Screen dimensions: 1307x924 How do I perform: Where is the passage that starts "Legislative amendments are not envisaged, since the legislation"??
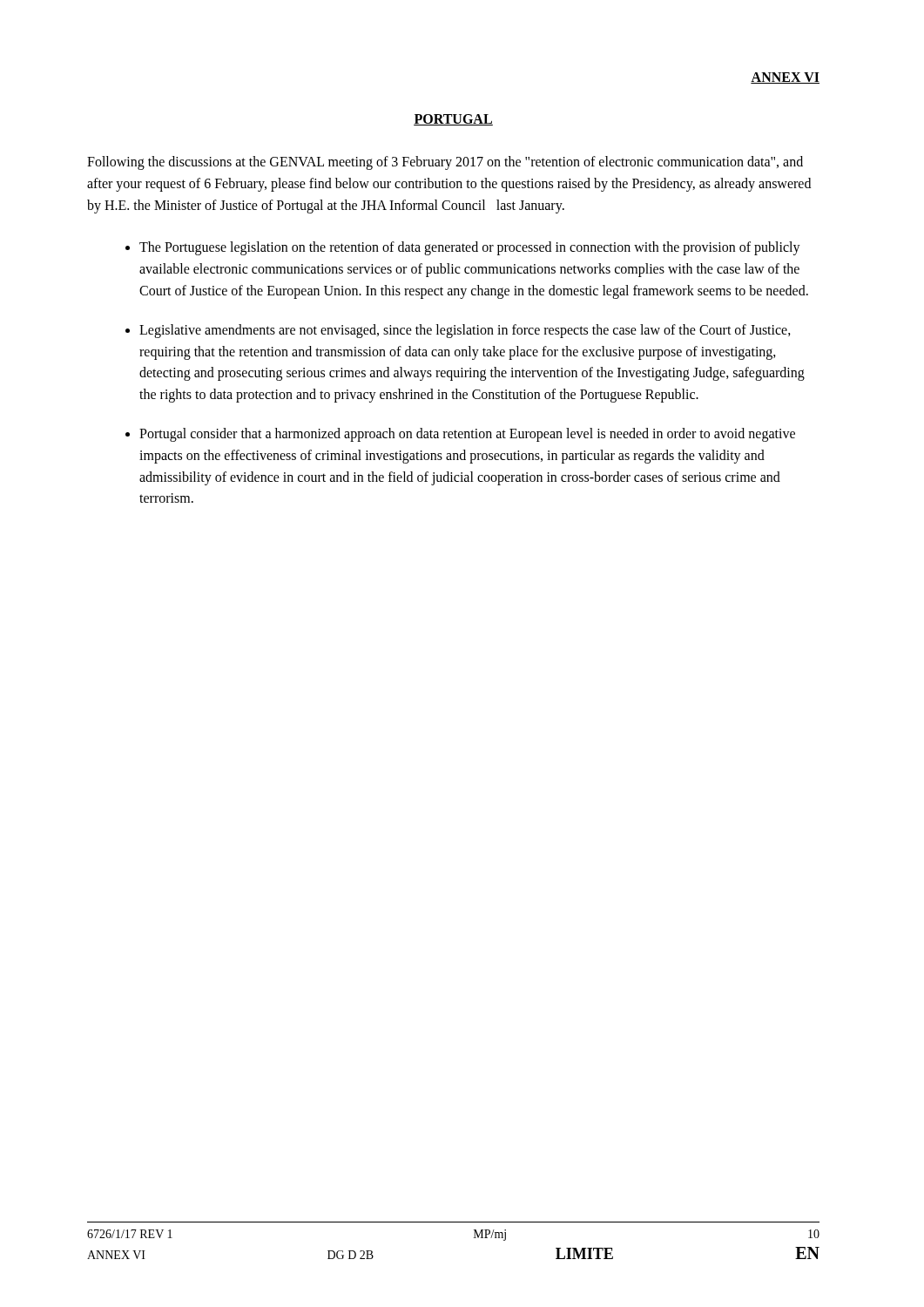tap(472, 362)
